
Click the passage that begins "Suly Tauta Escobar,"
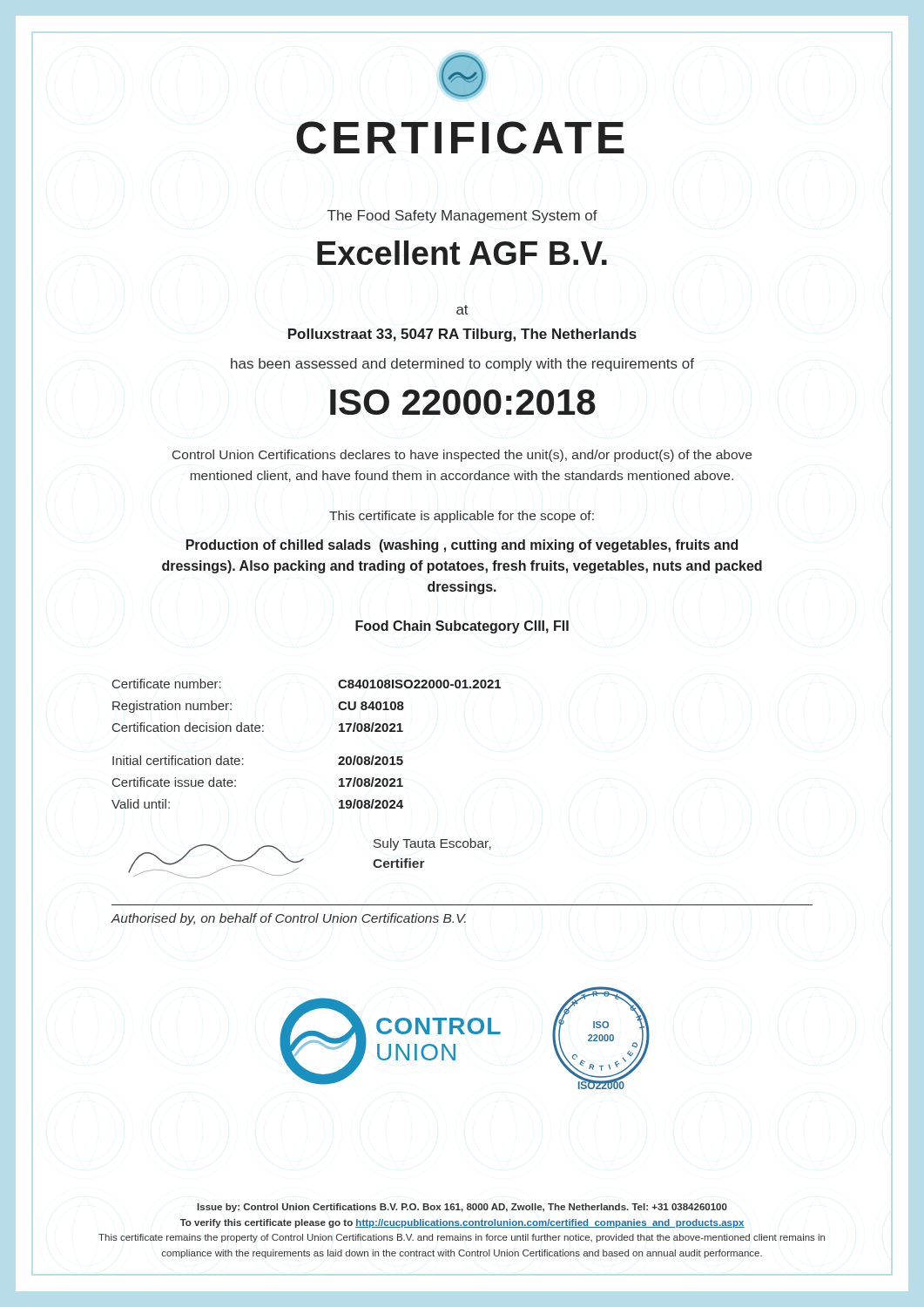(432, 853)
